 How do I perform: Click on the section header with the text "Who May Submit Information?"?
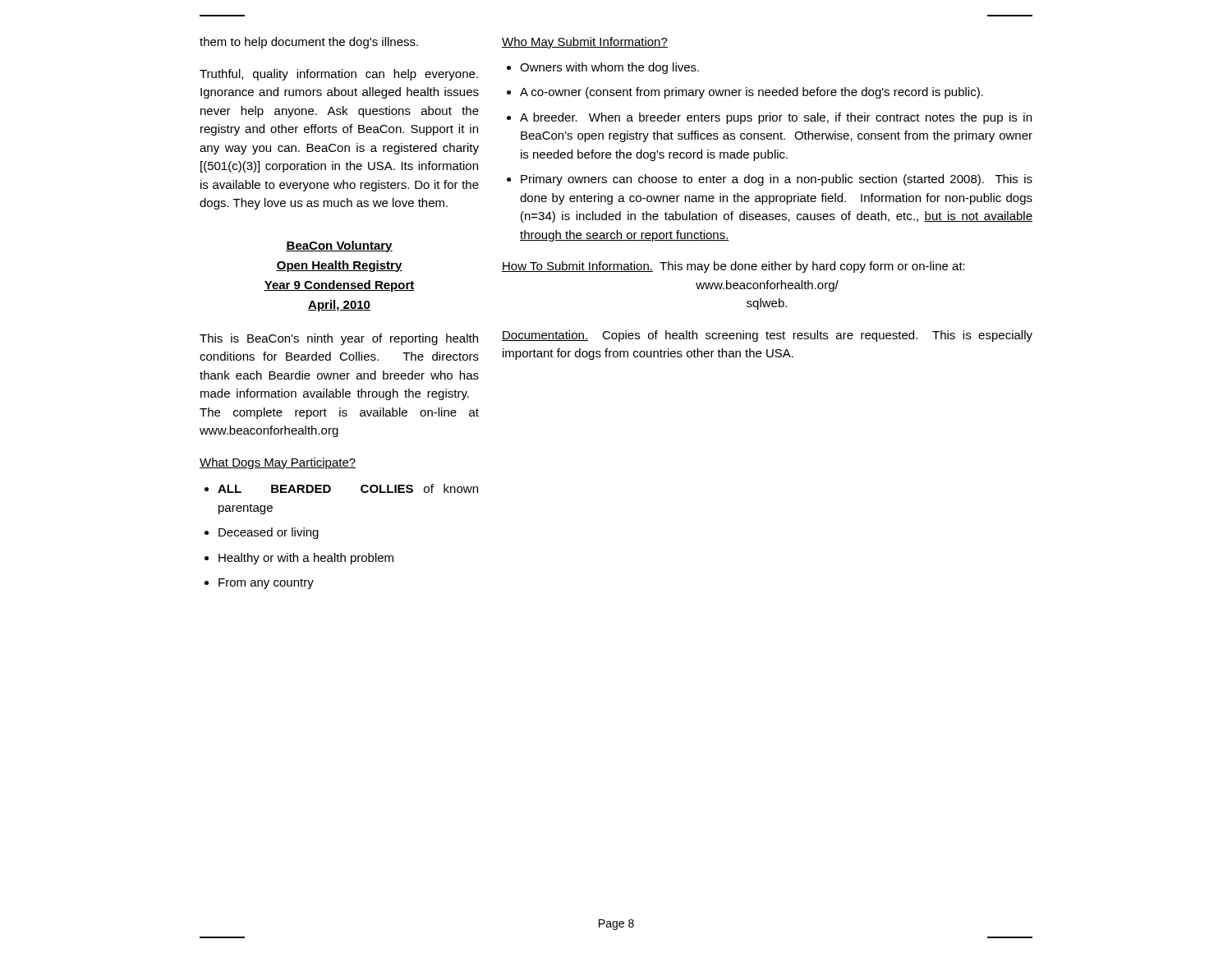[x=585, y=42]
